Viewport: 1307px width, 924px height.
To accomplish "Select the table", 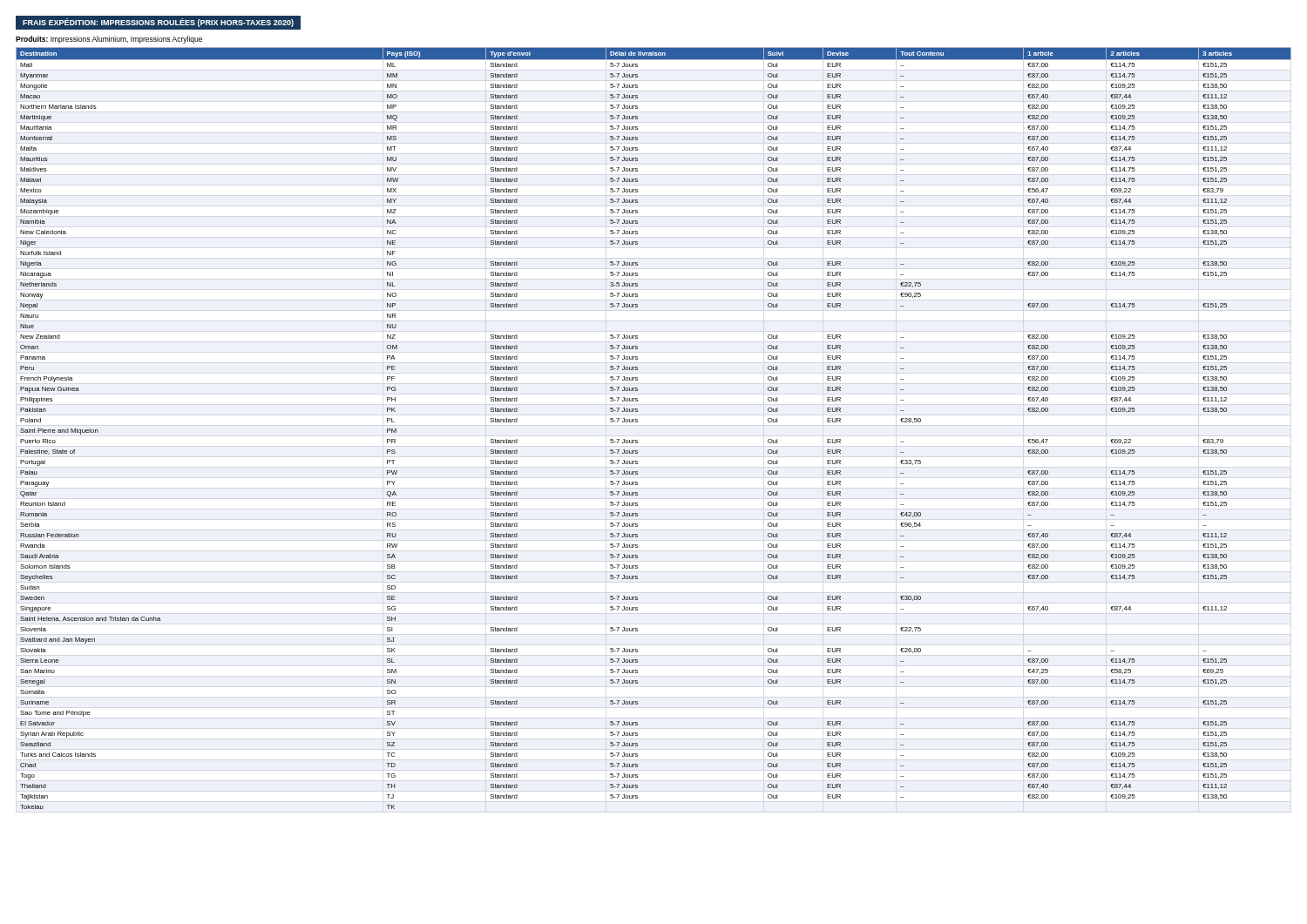I will 654,430.
